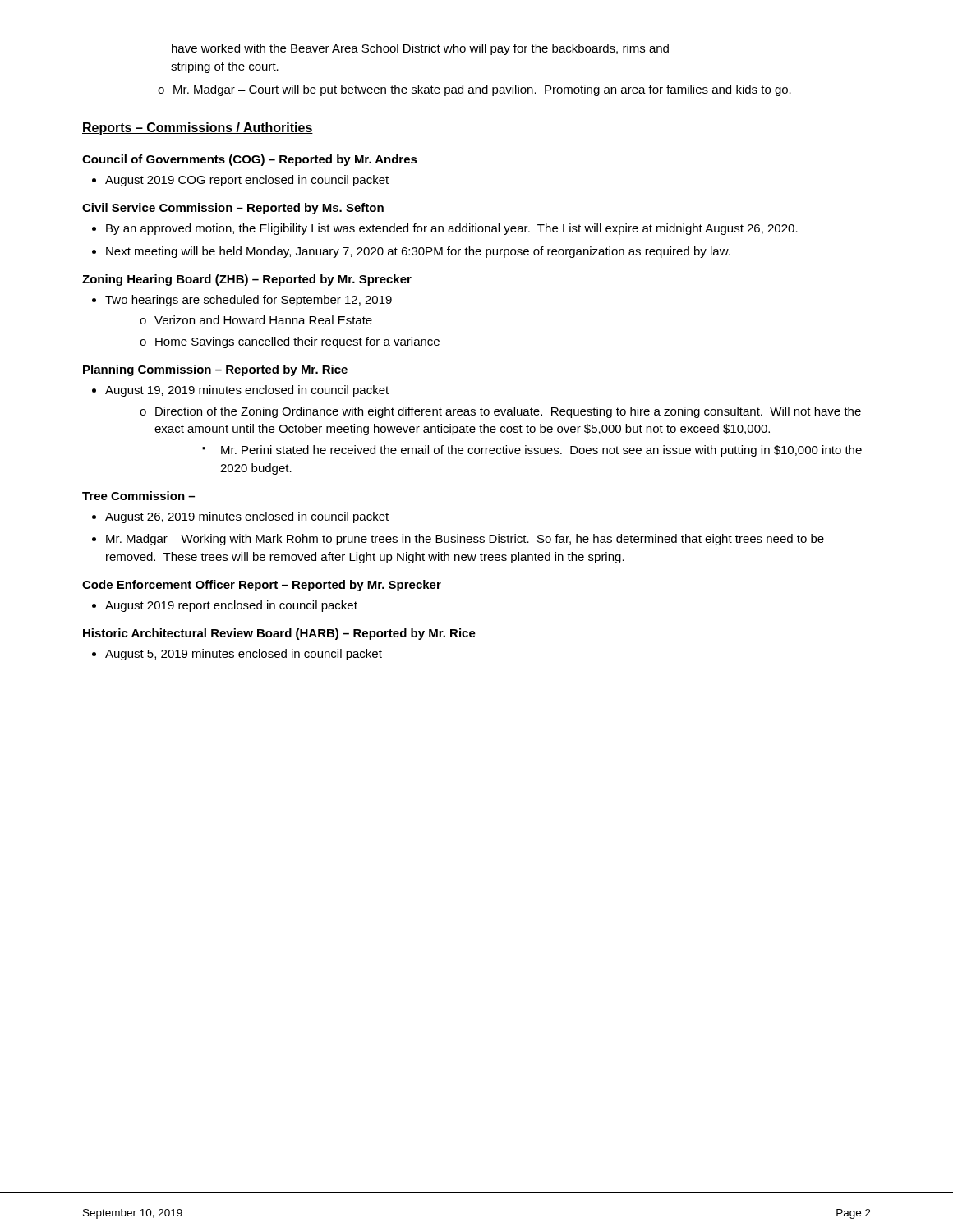The image size is (953, 1232).
Task: Select the text with the text "Tree Commission –"
Action: [x=139, y=495]
